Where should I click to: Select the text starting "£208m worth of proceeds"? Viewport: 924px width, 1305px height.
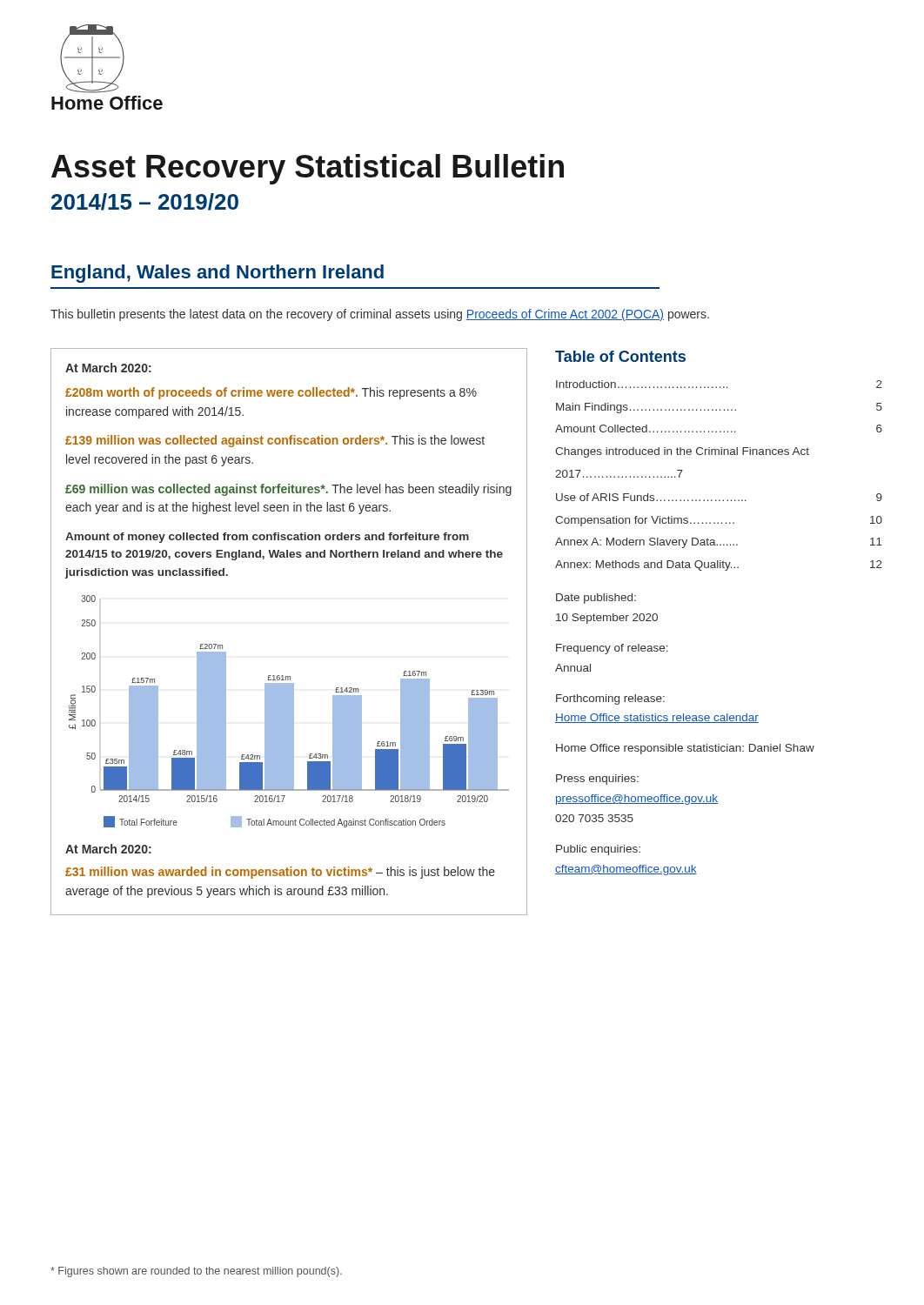point(271,402)
